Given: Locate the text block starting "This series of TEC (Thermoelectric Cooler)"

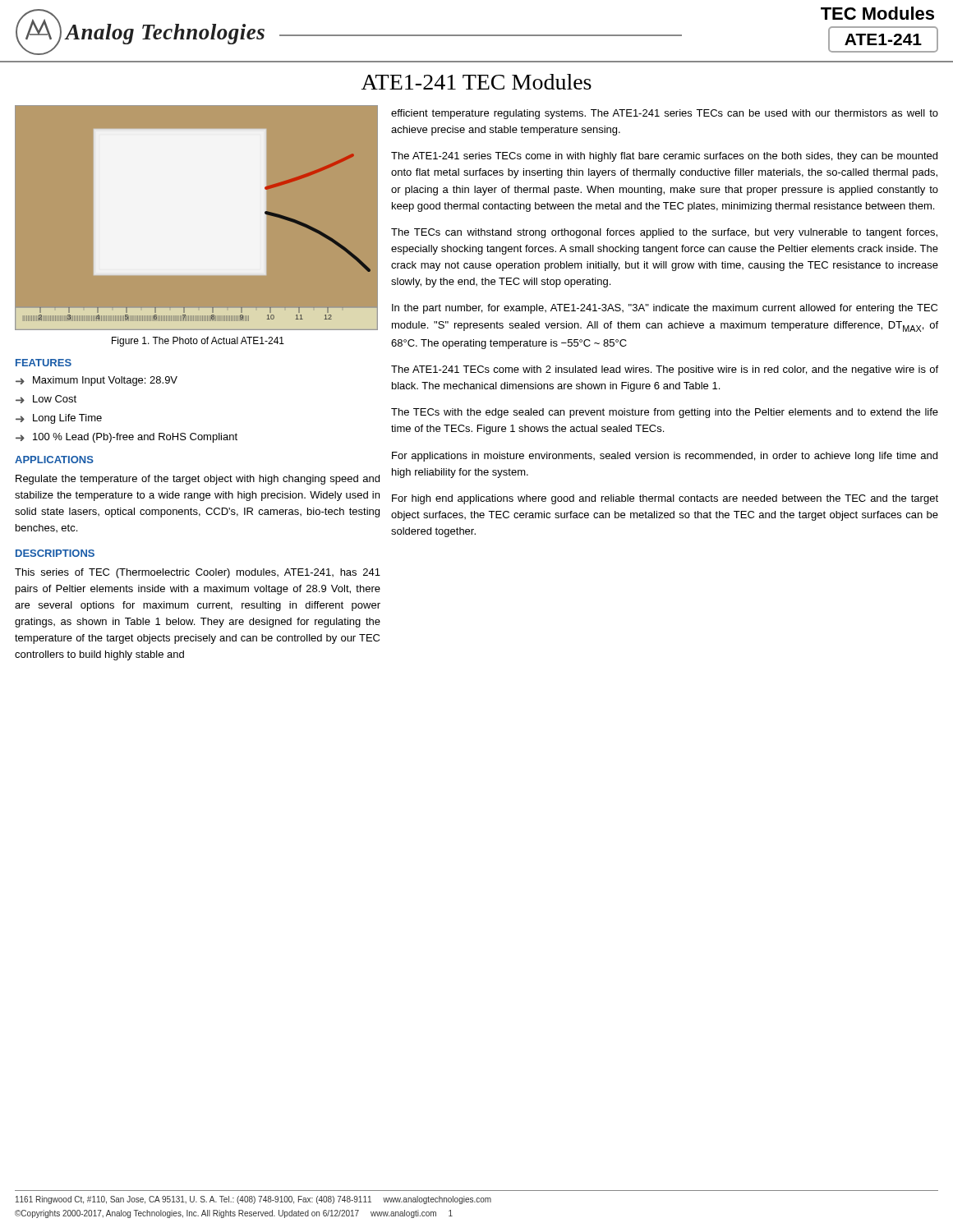Looking at the screenshot, I should pyautogui.click(x=198, y=613).
